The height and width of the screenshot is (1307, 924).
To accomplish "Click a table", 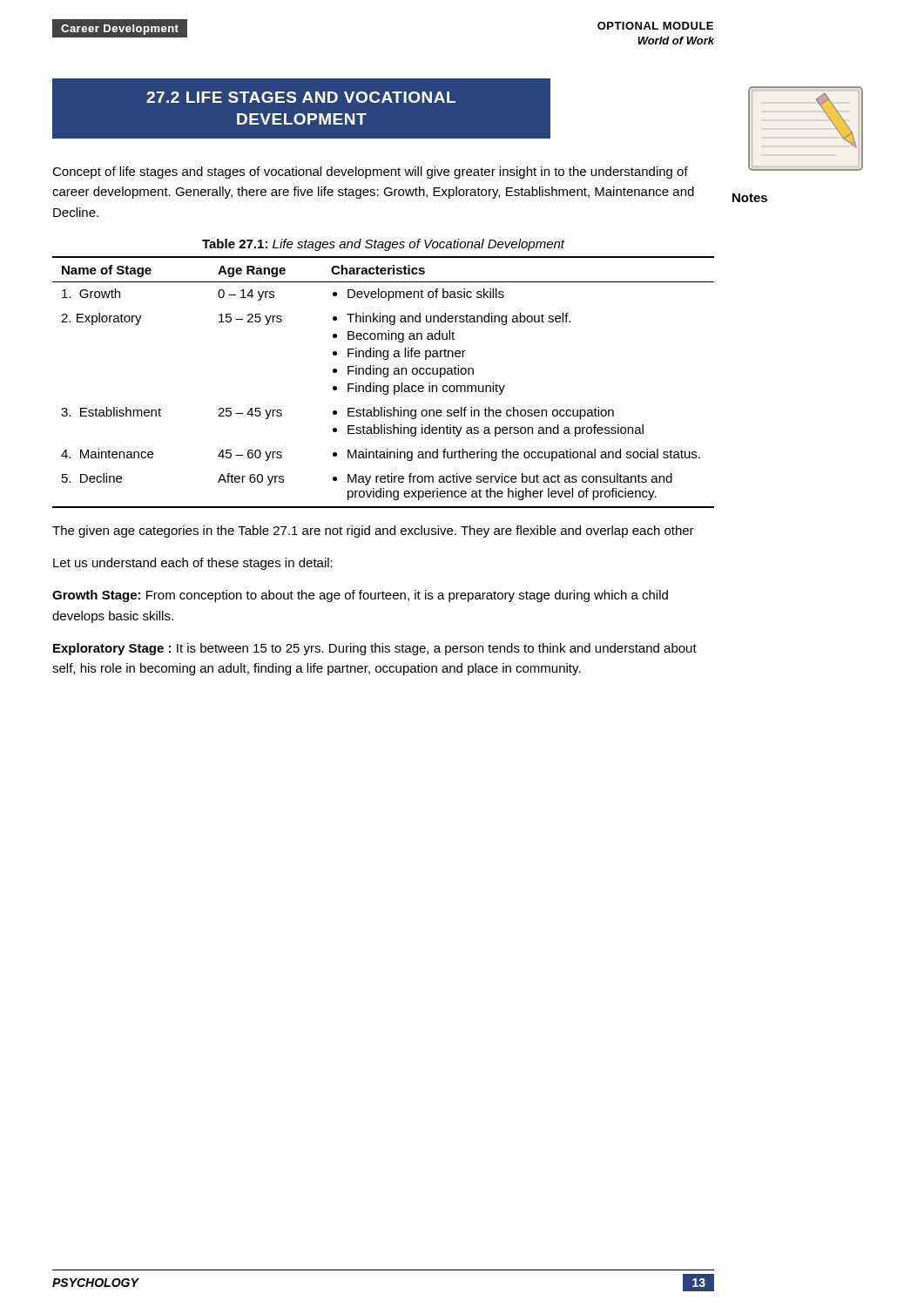I will click(x=383, y=382).
